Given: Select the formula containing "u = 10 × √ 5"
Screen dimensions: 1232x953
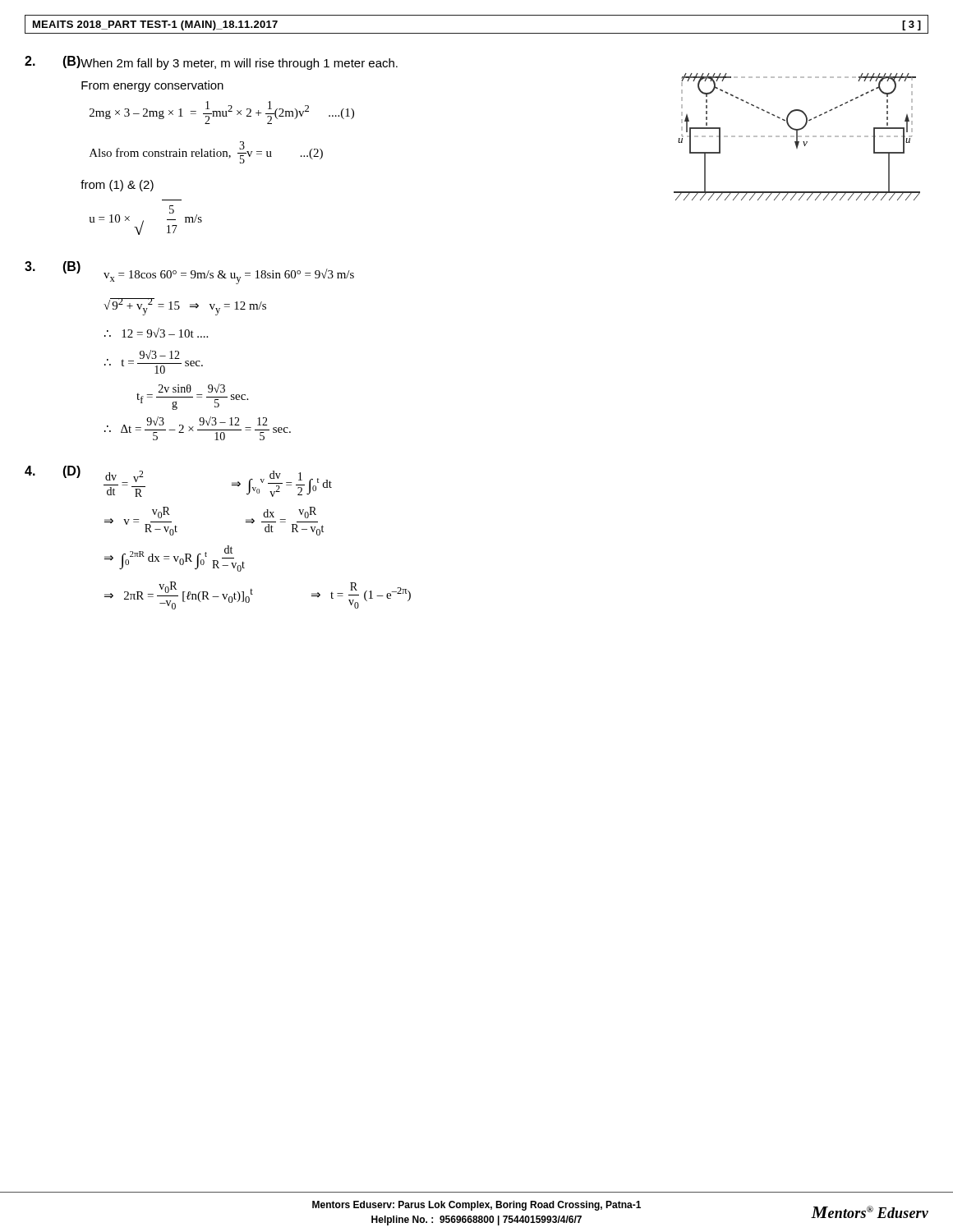Looking at the screenshot, I should (146, 220).
